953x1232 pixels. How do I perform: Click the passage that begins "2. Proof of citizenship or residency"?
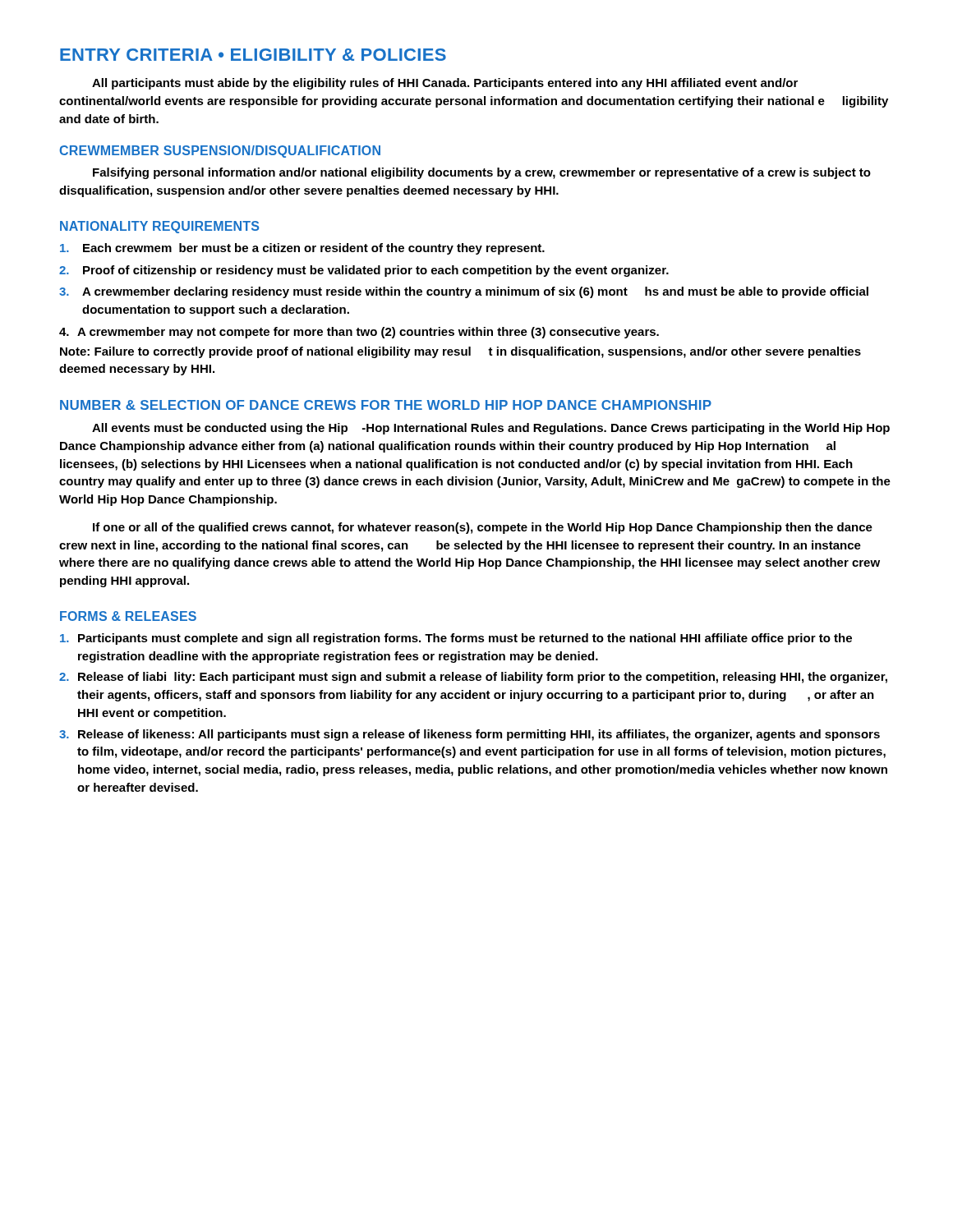[x=476, y=270]
